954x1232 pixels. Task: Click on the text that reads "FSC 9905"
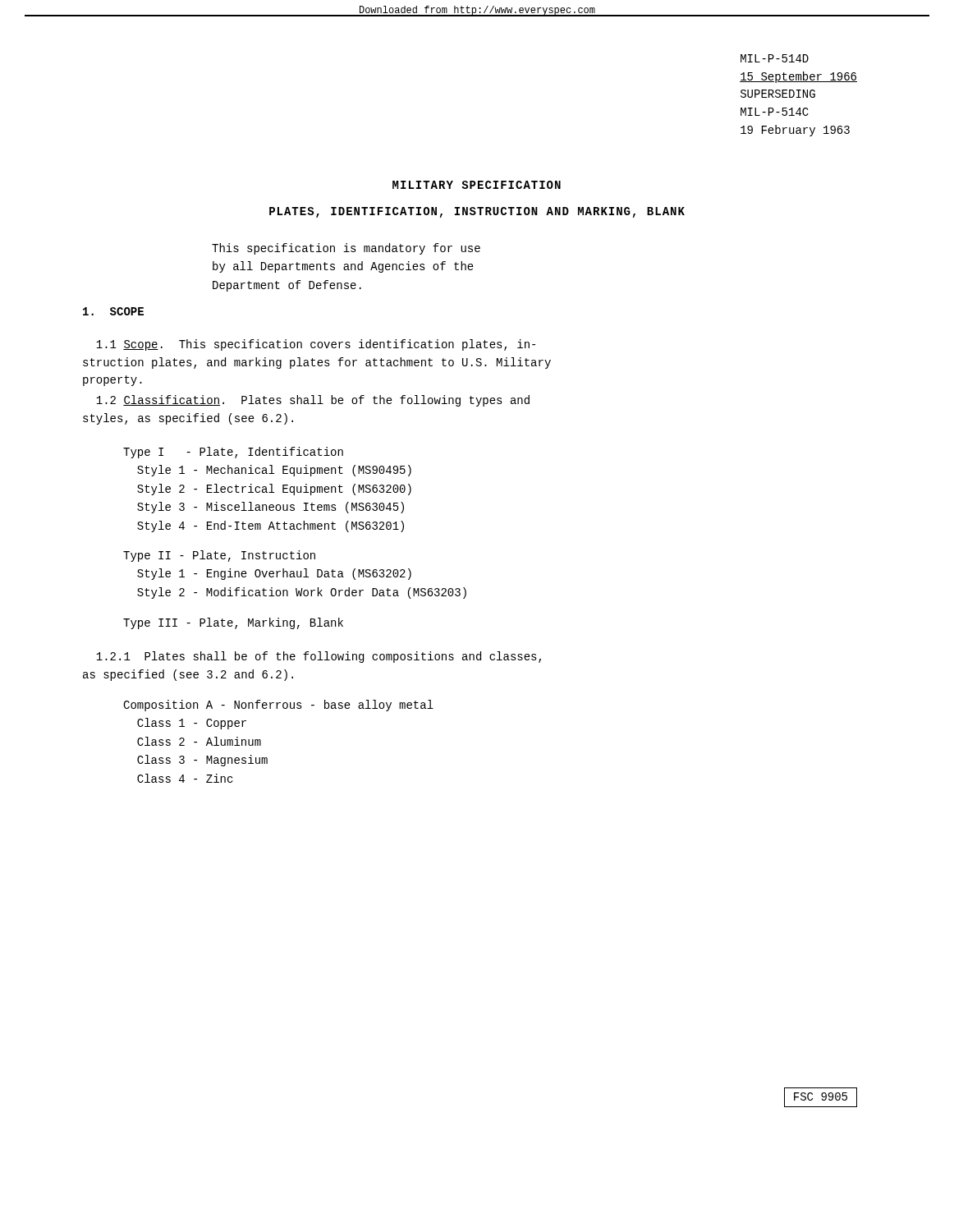coord(820,1097)
